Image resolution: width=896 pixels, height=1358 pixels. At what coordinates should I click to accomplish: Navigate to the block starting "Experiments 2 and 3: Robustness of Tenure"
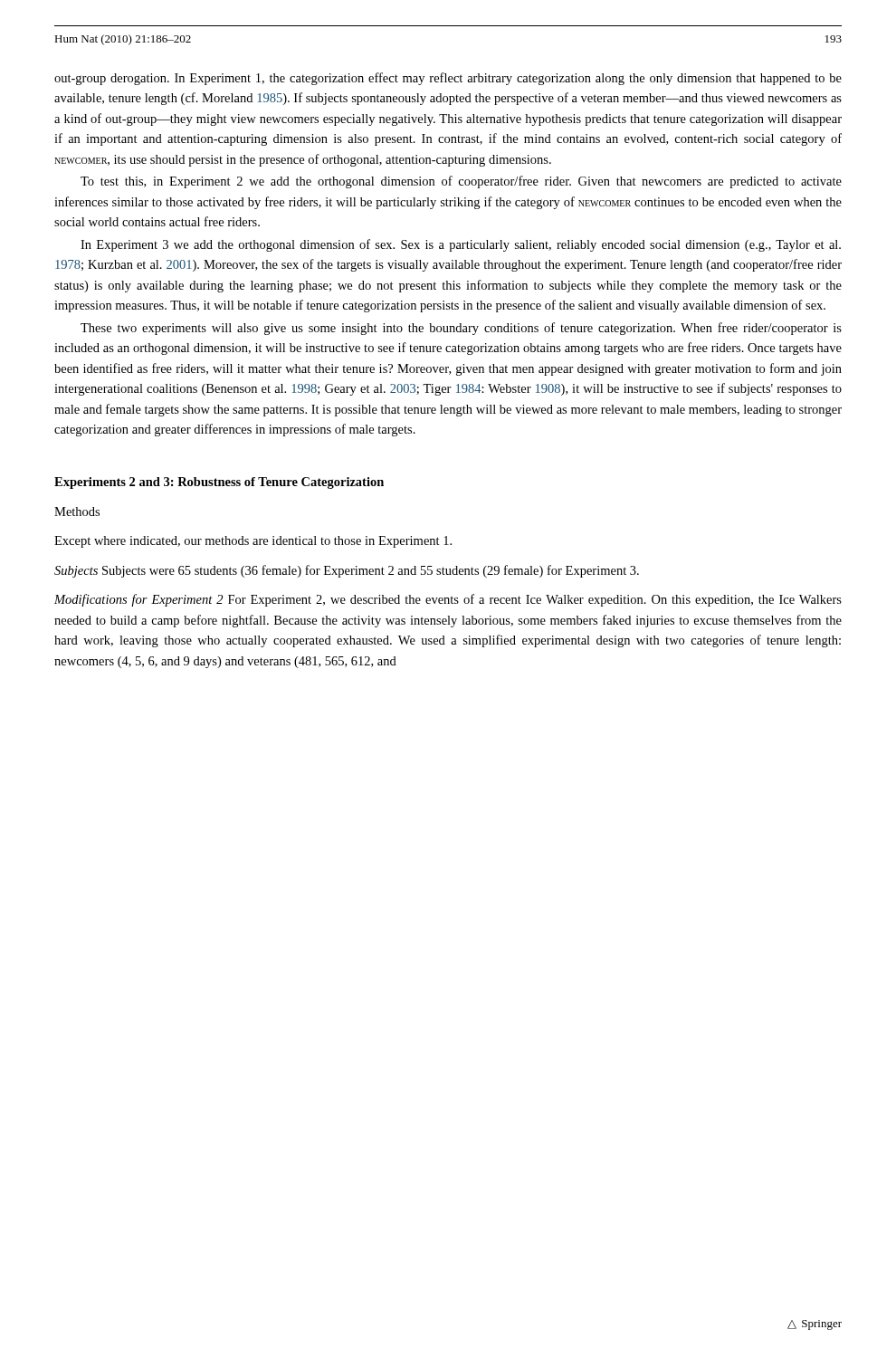[219, 482]
